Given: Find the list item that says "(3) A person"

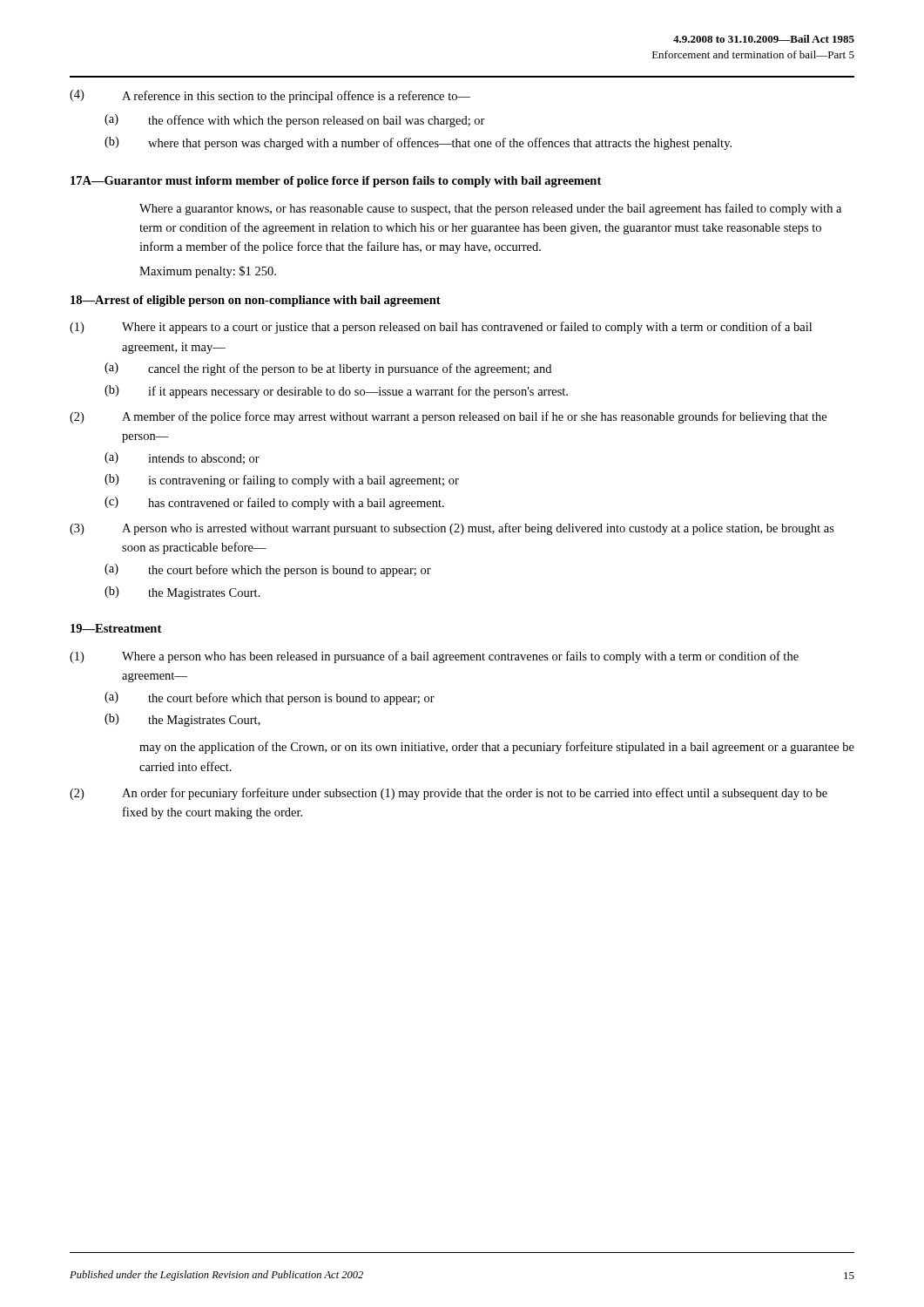Looking at the screenshot, I should [x=462, y=538].
